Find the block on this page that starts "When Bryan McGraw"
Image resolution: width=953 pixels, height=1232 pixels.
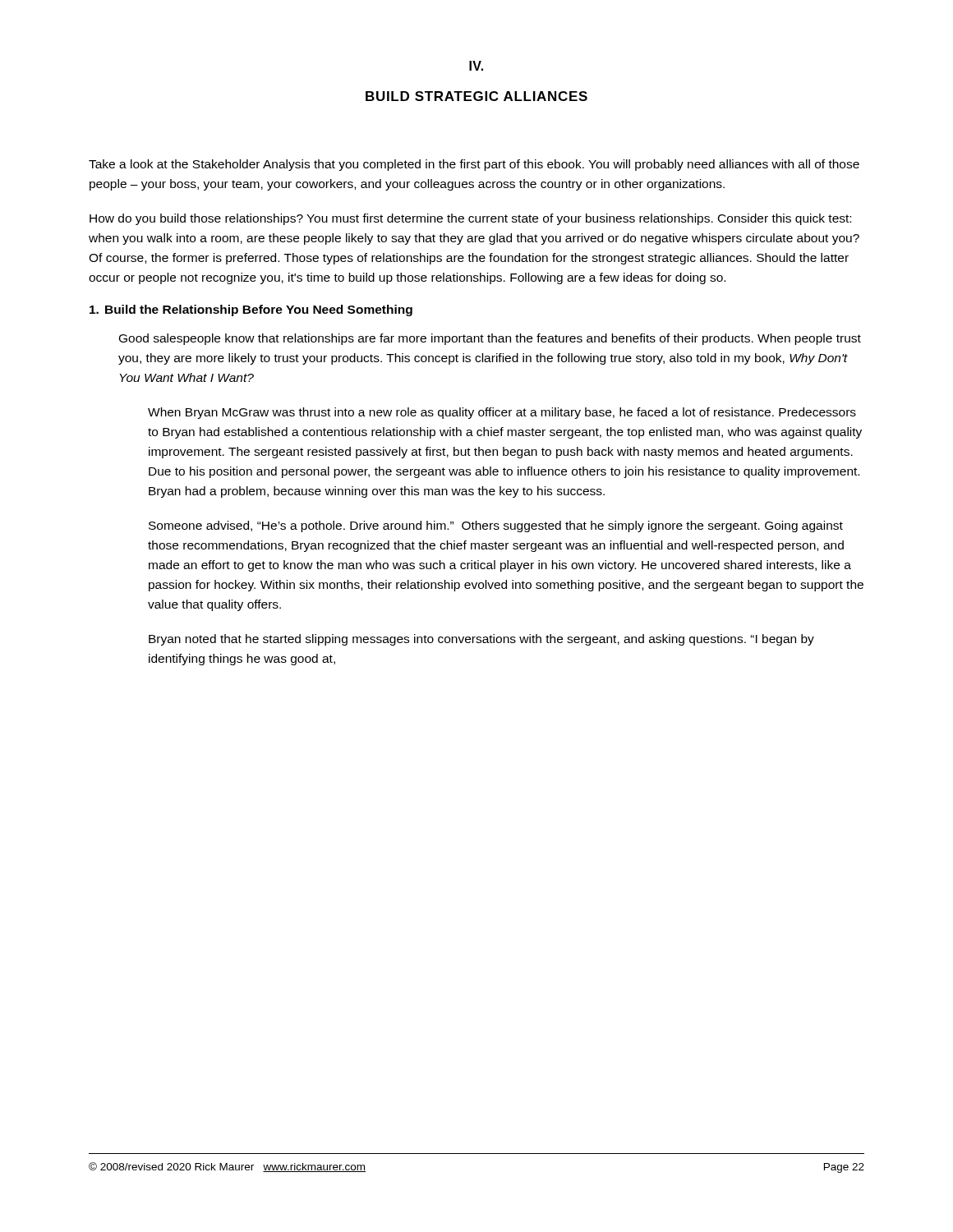[x=505, y=451]
